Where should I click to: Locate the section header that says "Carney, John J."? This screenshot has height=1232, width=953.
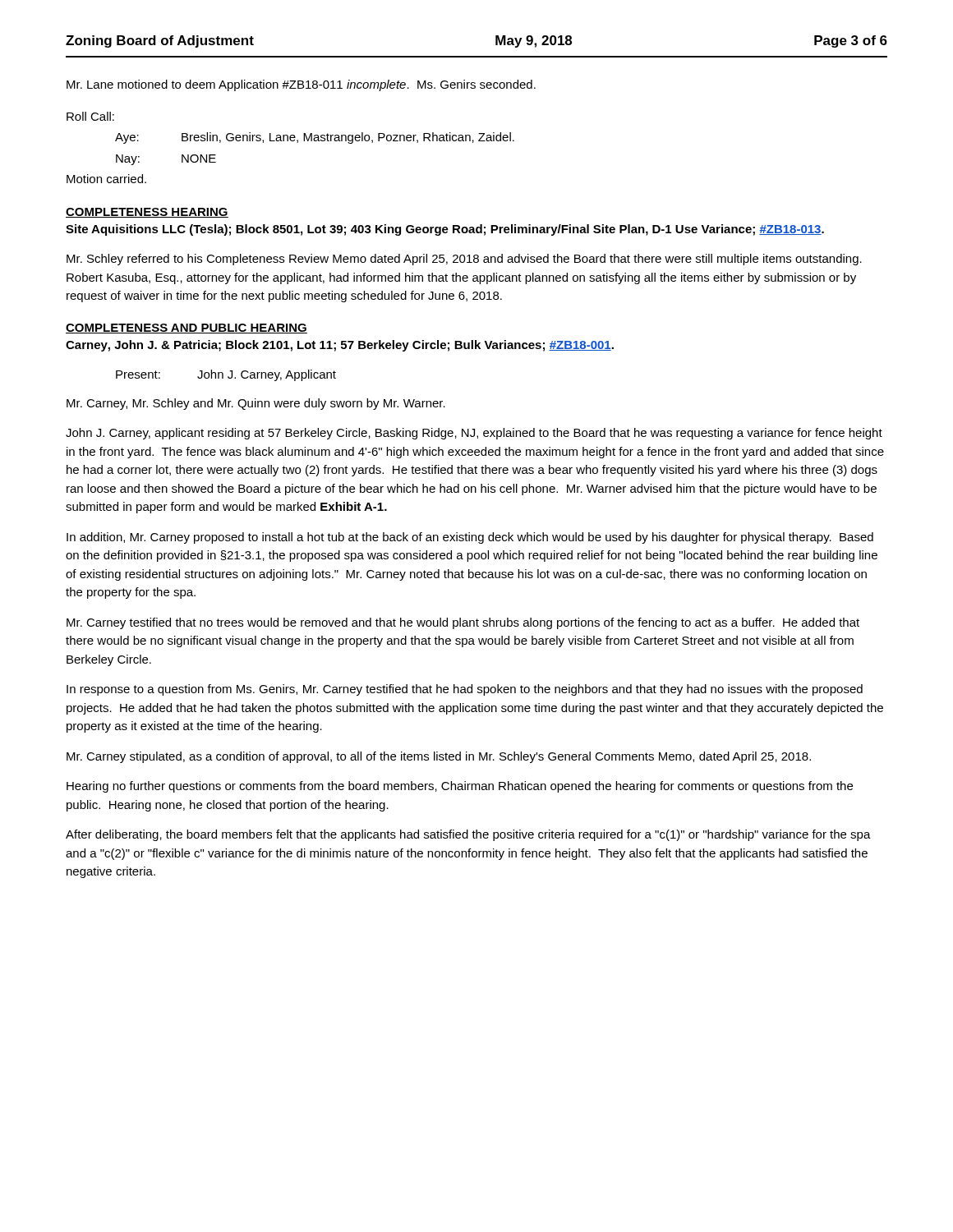coord(340,344)
